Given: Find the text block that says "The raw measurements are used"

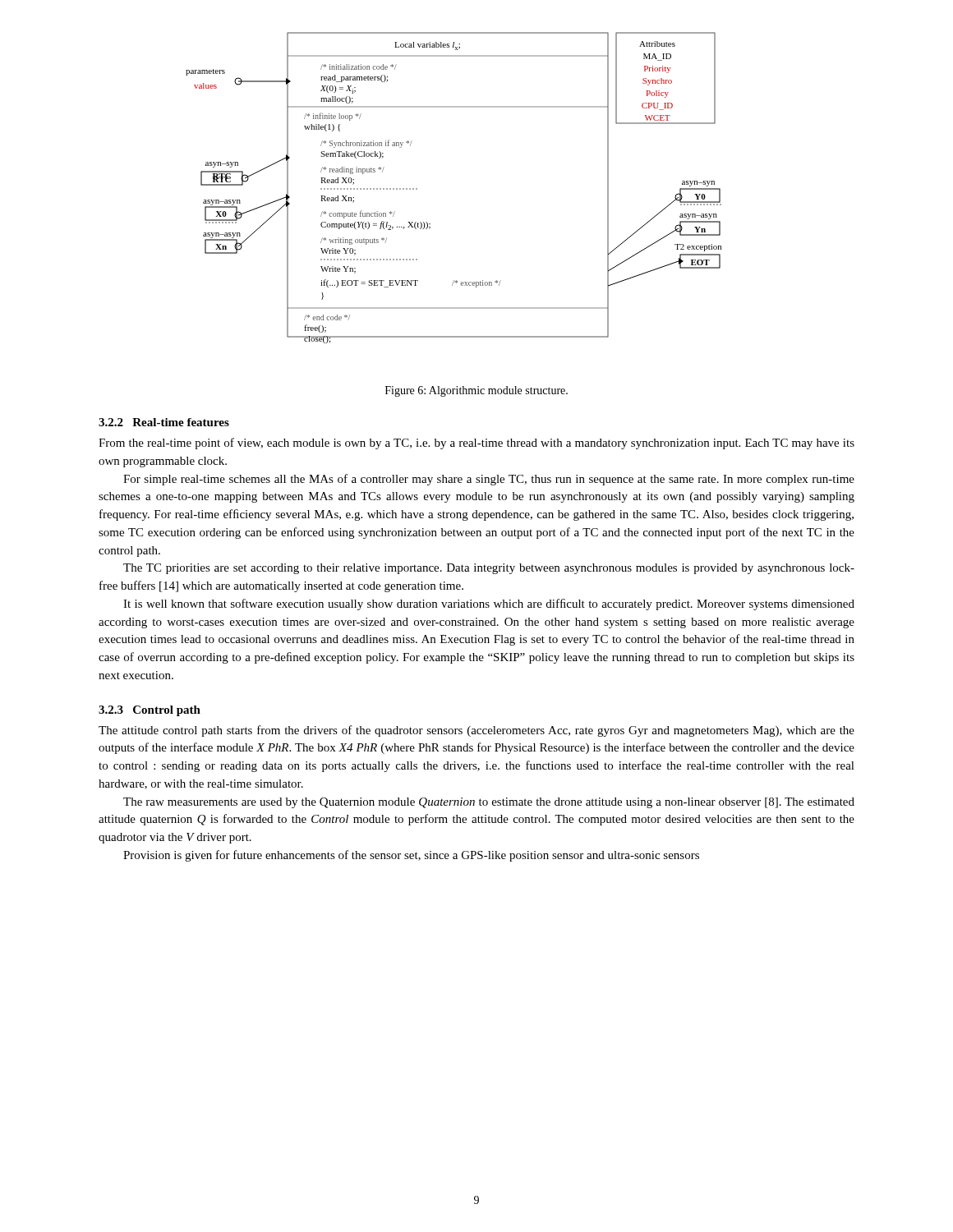Looking at the screenshot, I should 476,819.
